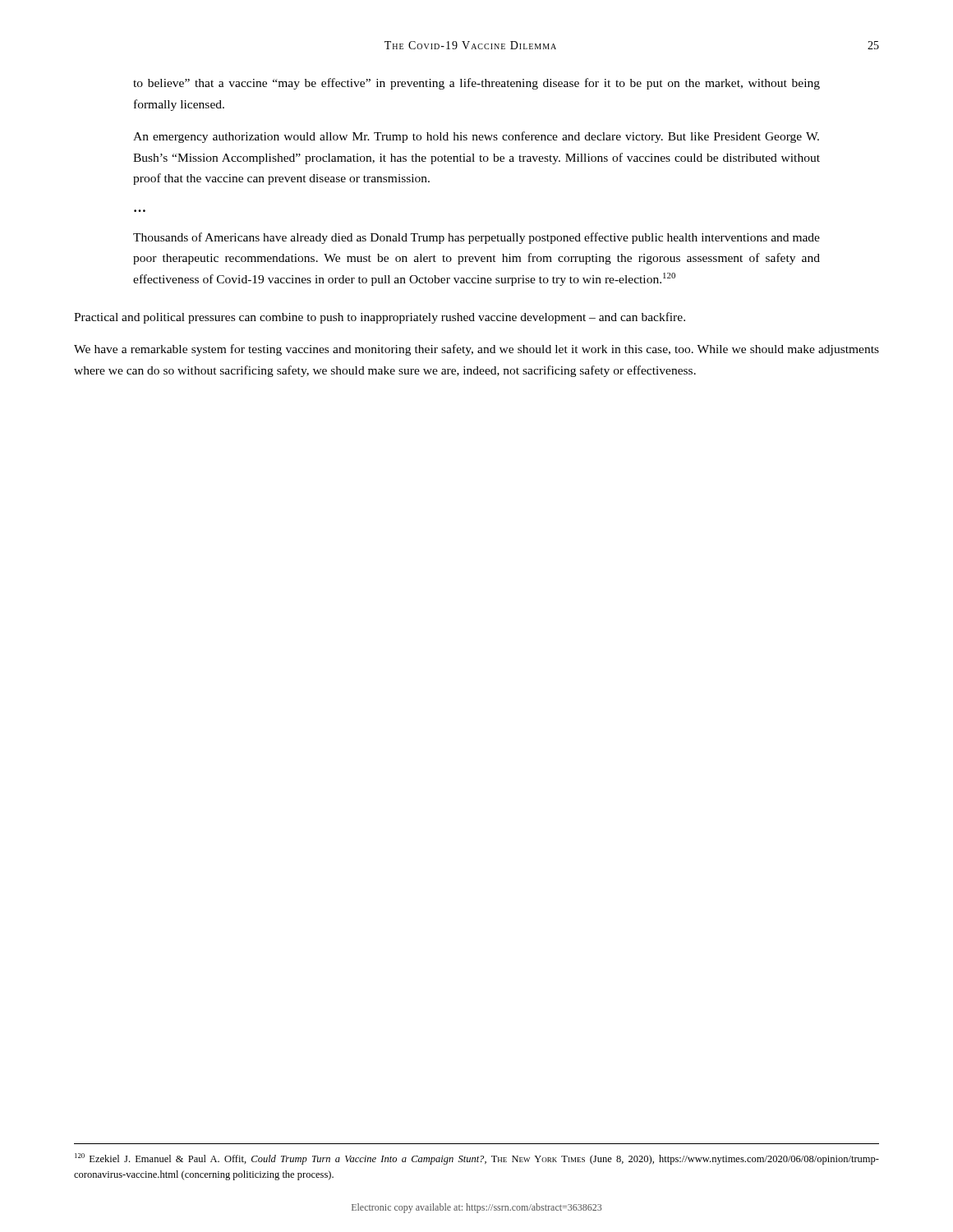Find the text starting "Practical and political pressures can"
The width and height of the screenshot is (953, 1232).
pos(380,316)
